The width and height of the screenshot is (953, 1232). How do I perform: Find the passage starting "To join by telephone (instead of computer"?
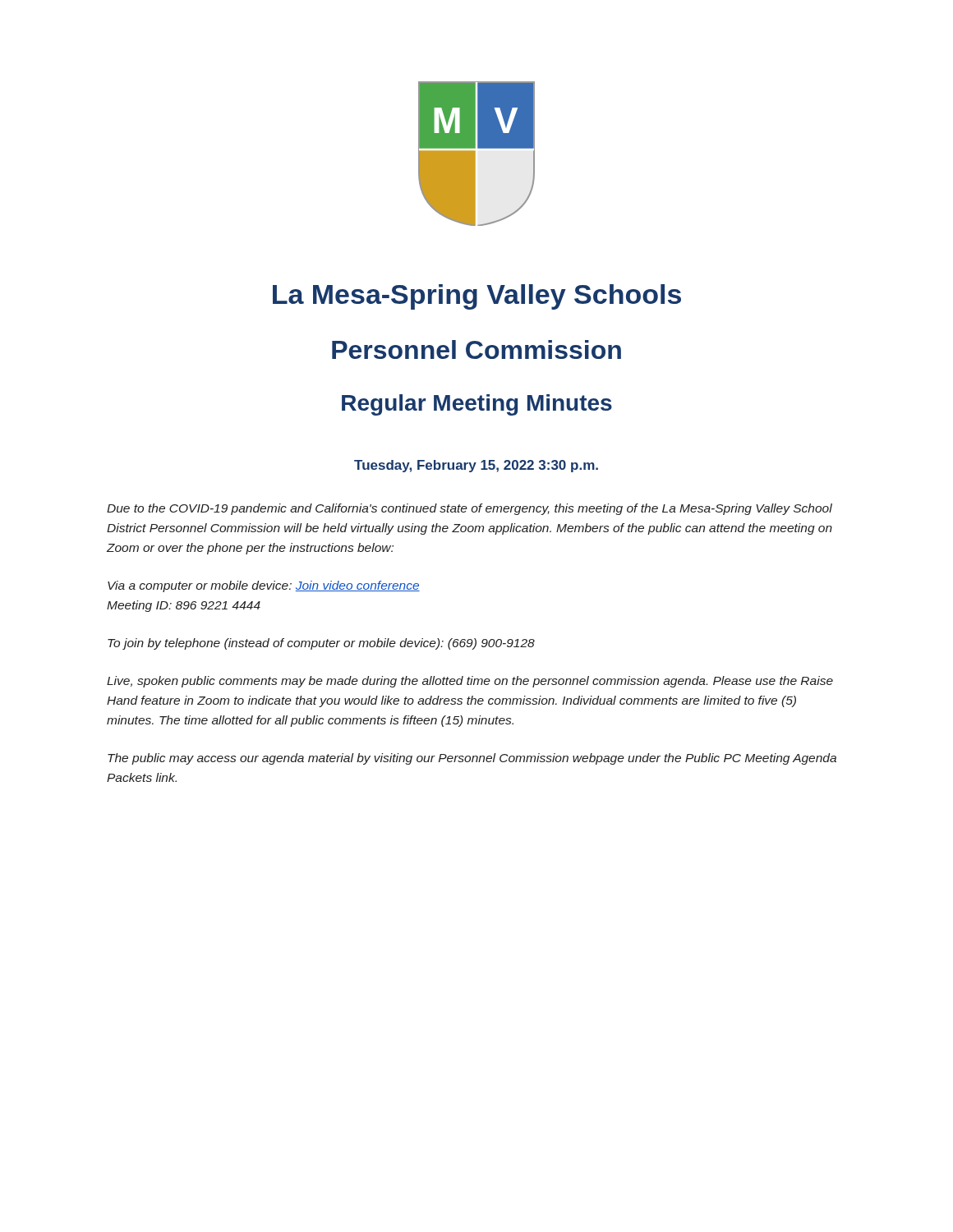(x=476, y=643)
